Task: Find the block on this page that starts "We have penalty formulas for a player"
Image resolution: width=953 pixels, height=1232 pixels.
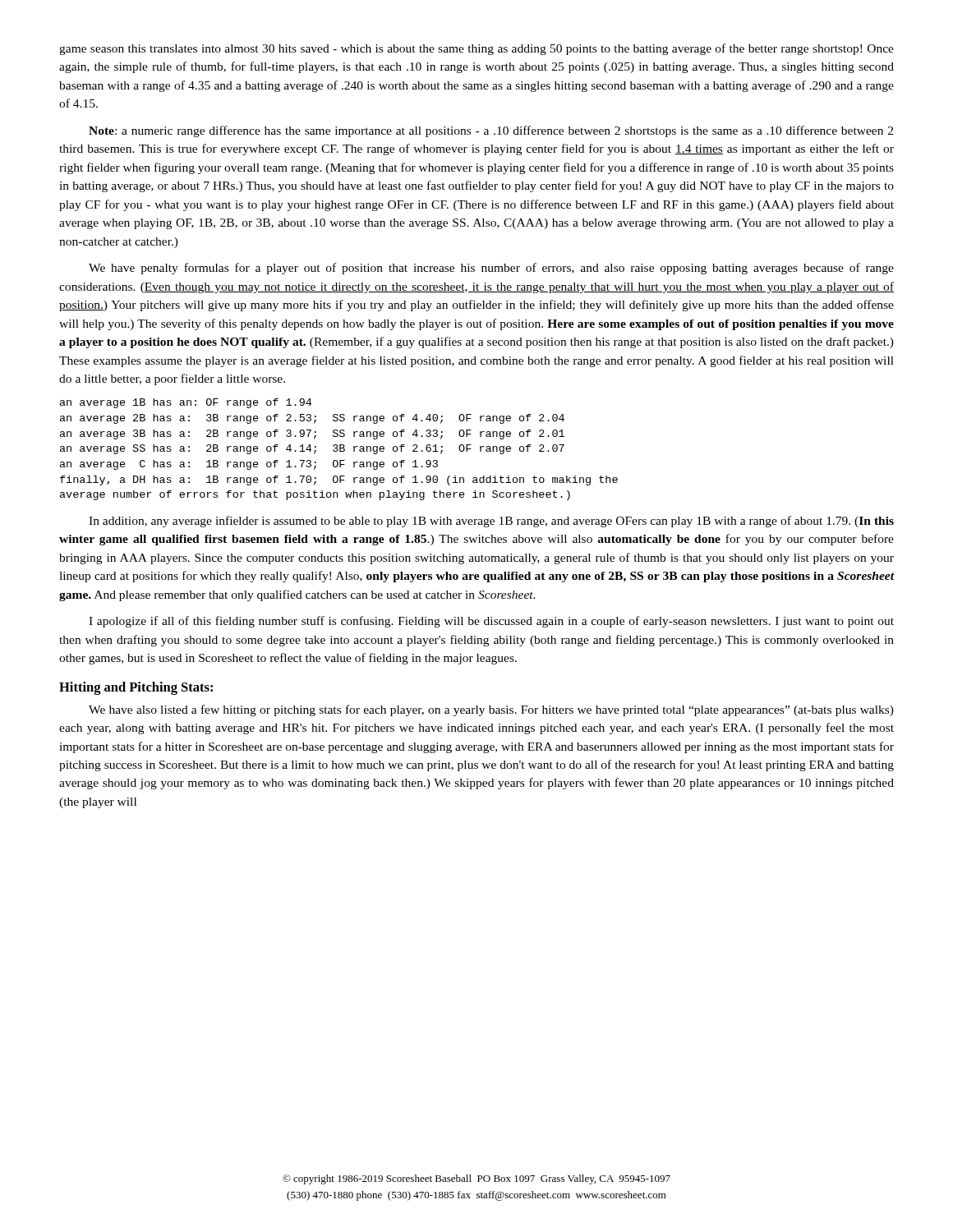Action: [x=476, y=323]
